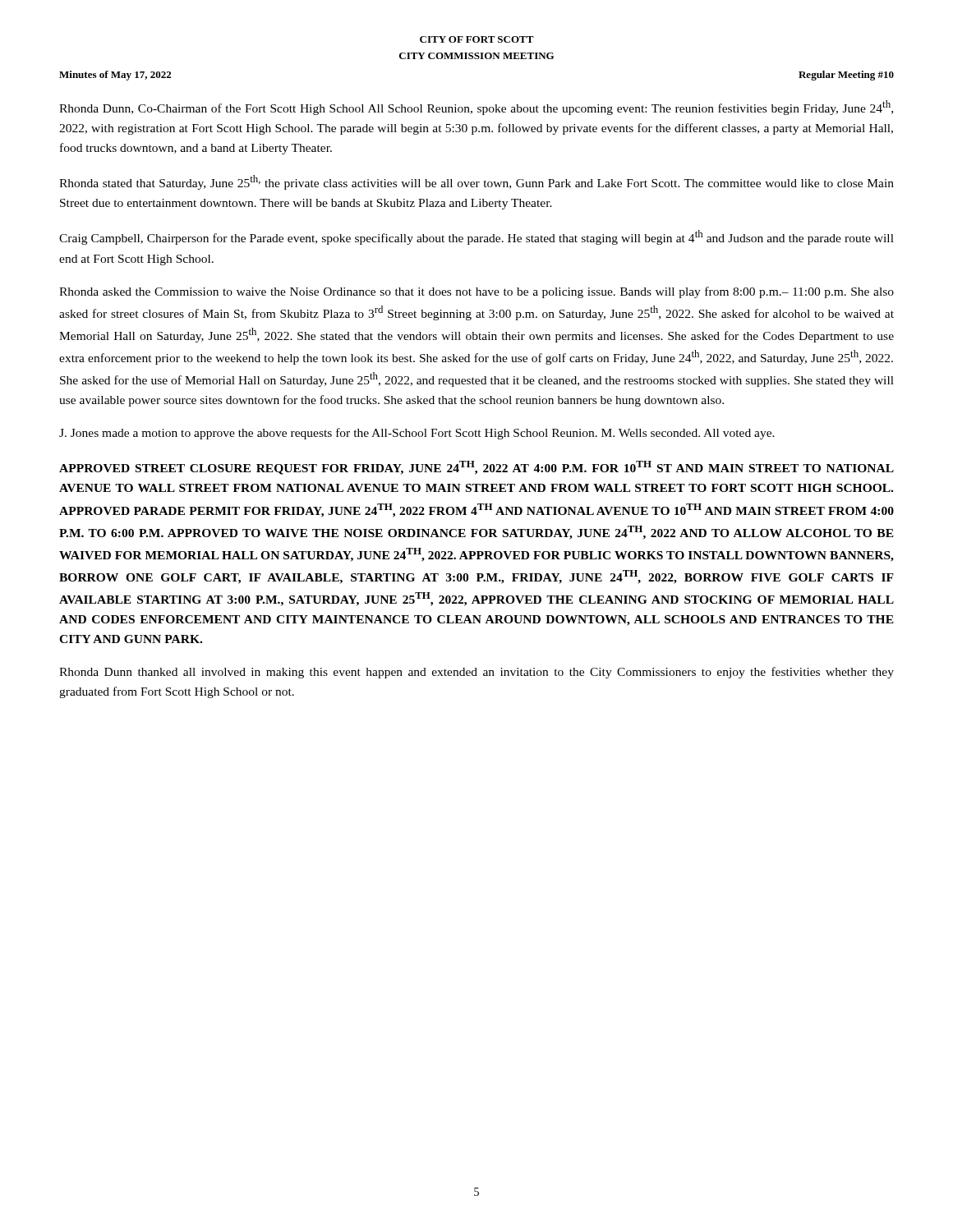The height and width of the screenshot is (1232, 953).
Task: Locate the block of text that opens with "Rhonda Dunn thanked"
Action: (476, 682)
